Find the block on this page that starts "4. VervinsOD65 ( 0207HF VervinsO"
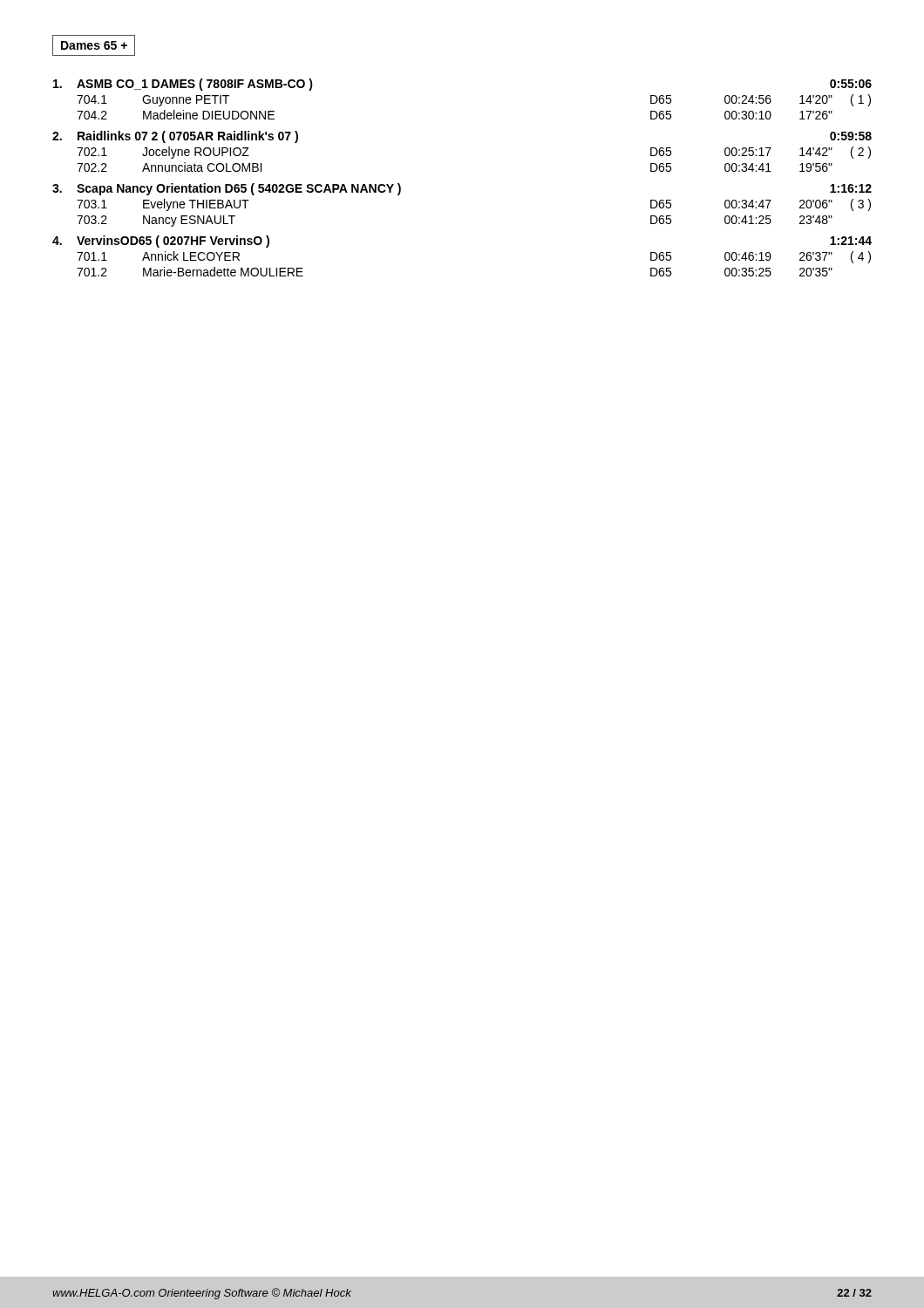 173,241
